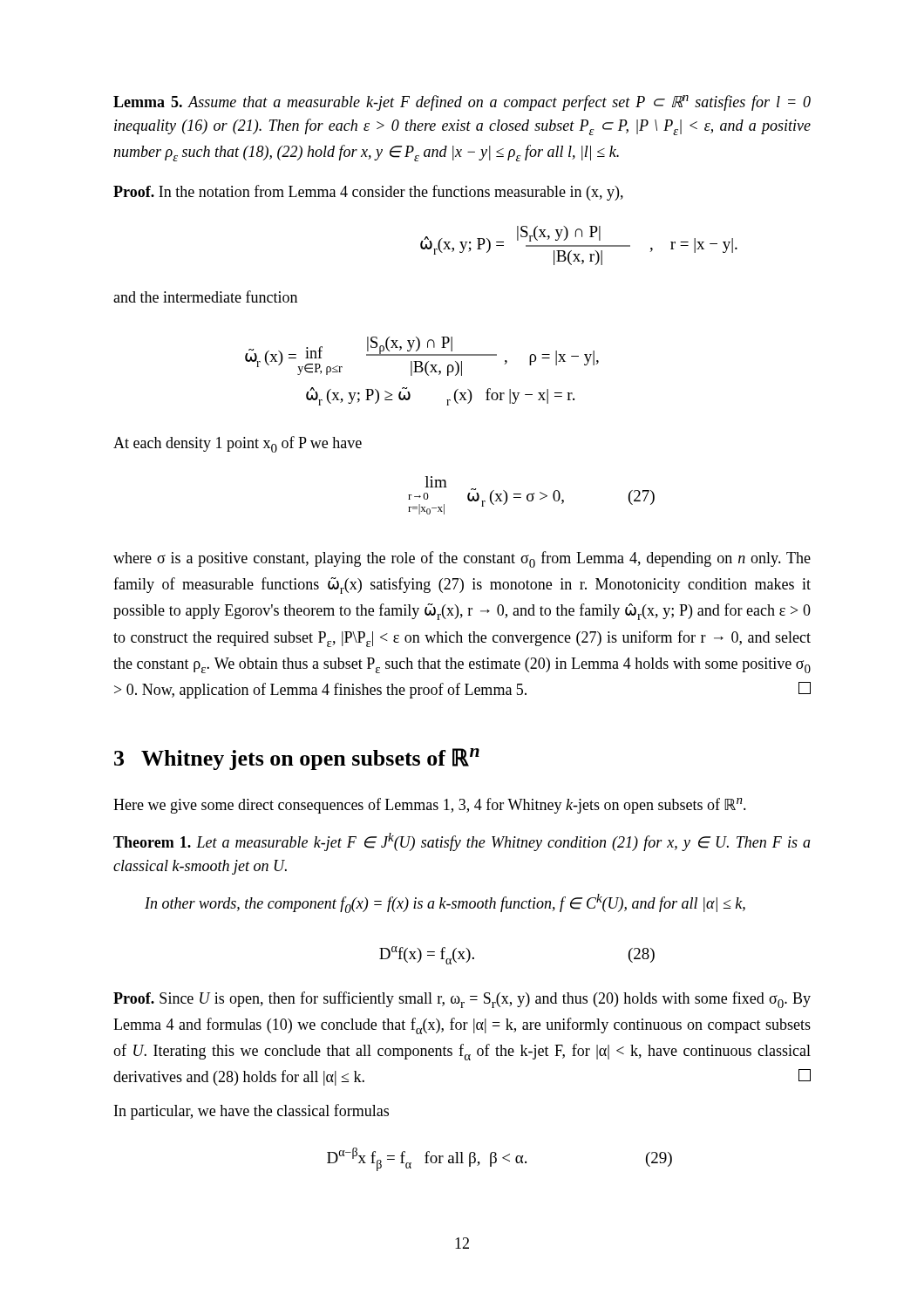The image size is (924, 1308).
Task: Locate the formula that opens with "Dα−βx fβ = fα"
Action: pyautogui.click(x=462, y=1157)
